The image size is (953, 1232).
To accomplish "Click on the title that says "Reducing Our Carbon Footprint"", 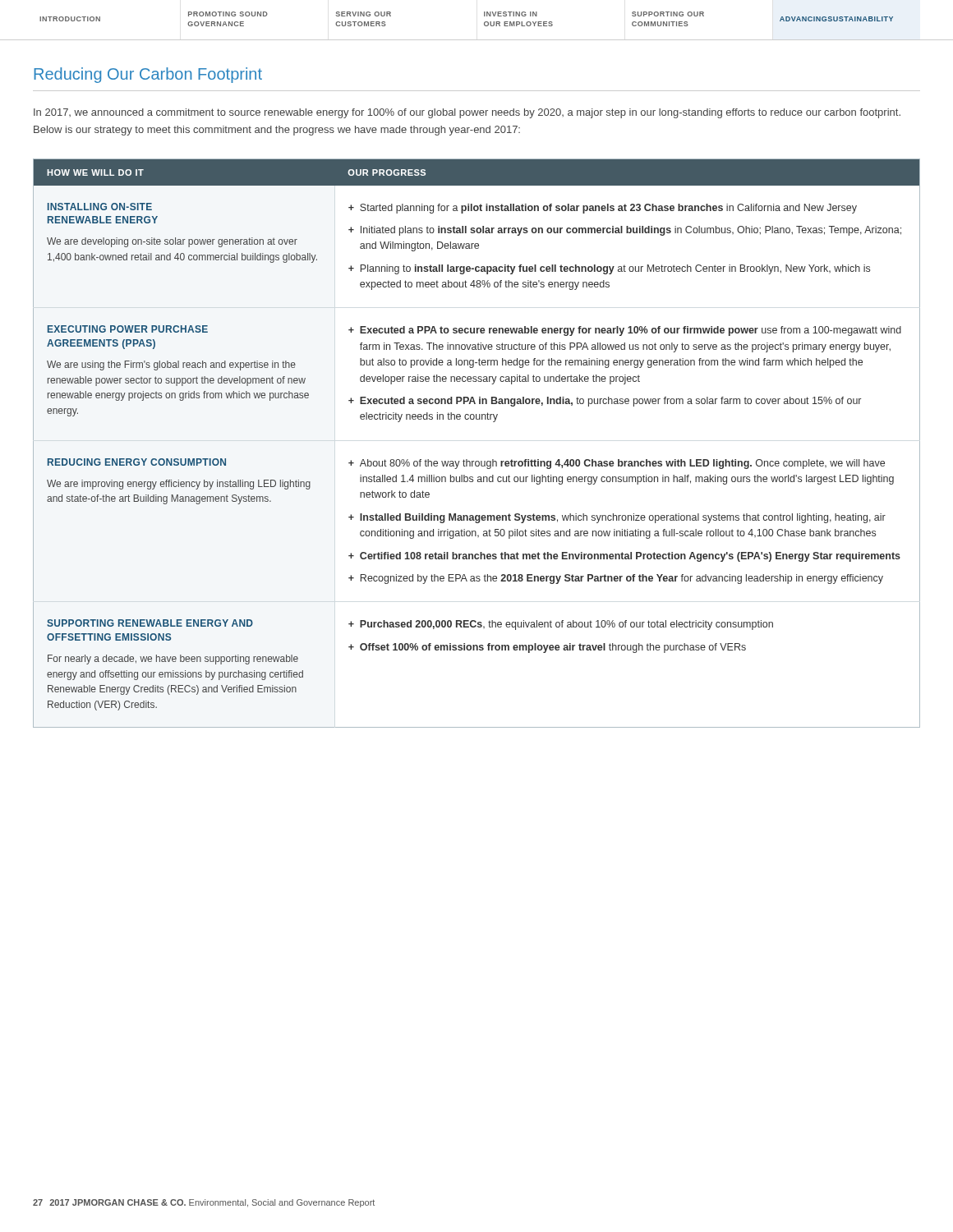I will pyautogui.click(x=148, y=75).
